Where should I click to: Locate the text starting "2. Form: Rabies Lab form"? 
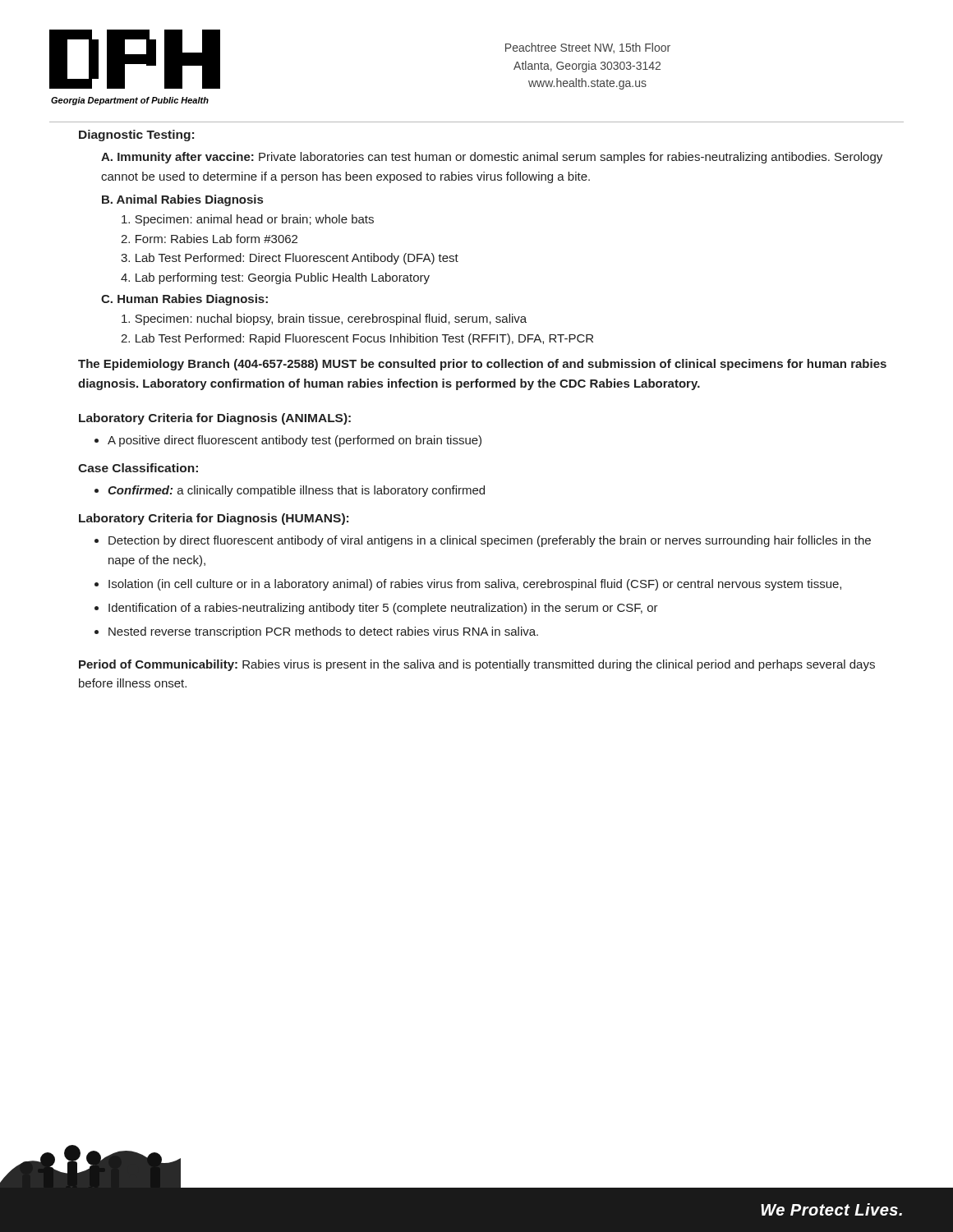pos(209,238)
